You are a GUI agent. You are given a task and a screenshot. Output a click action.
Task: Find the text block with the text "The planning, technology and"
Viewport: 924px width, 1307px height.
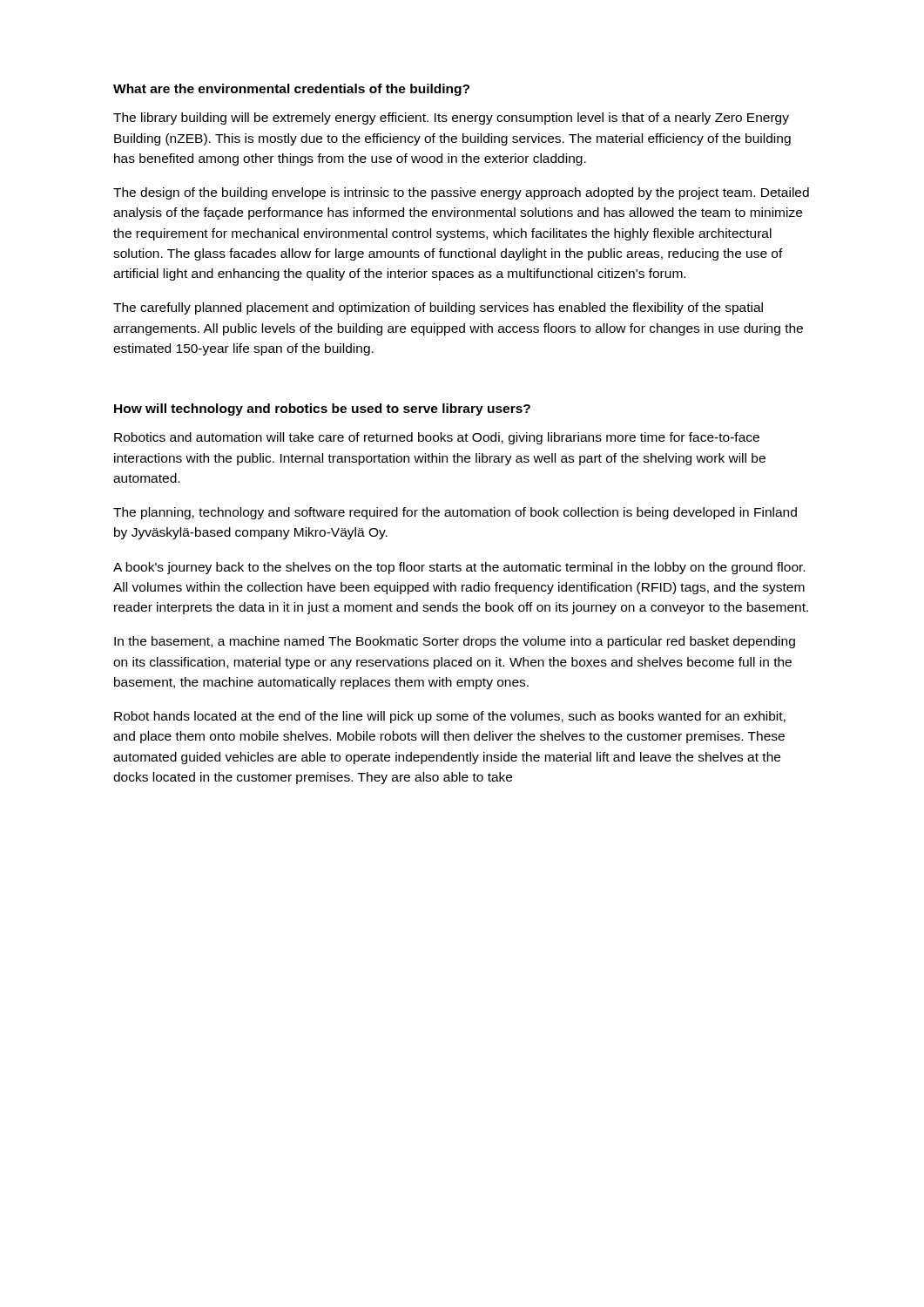455,522
